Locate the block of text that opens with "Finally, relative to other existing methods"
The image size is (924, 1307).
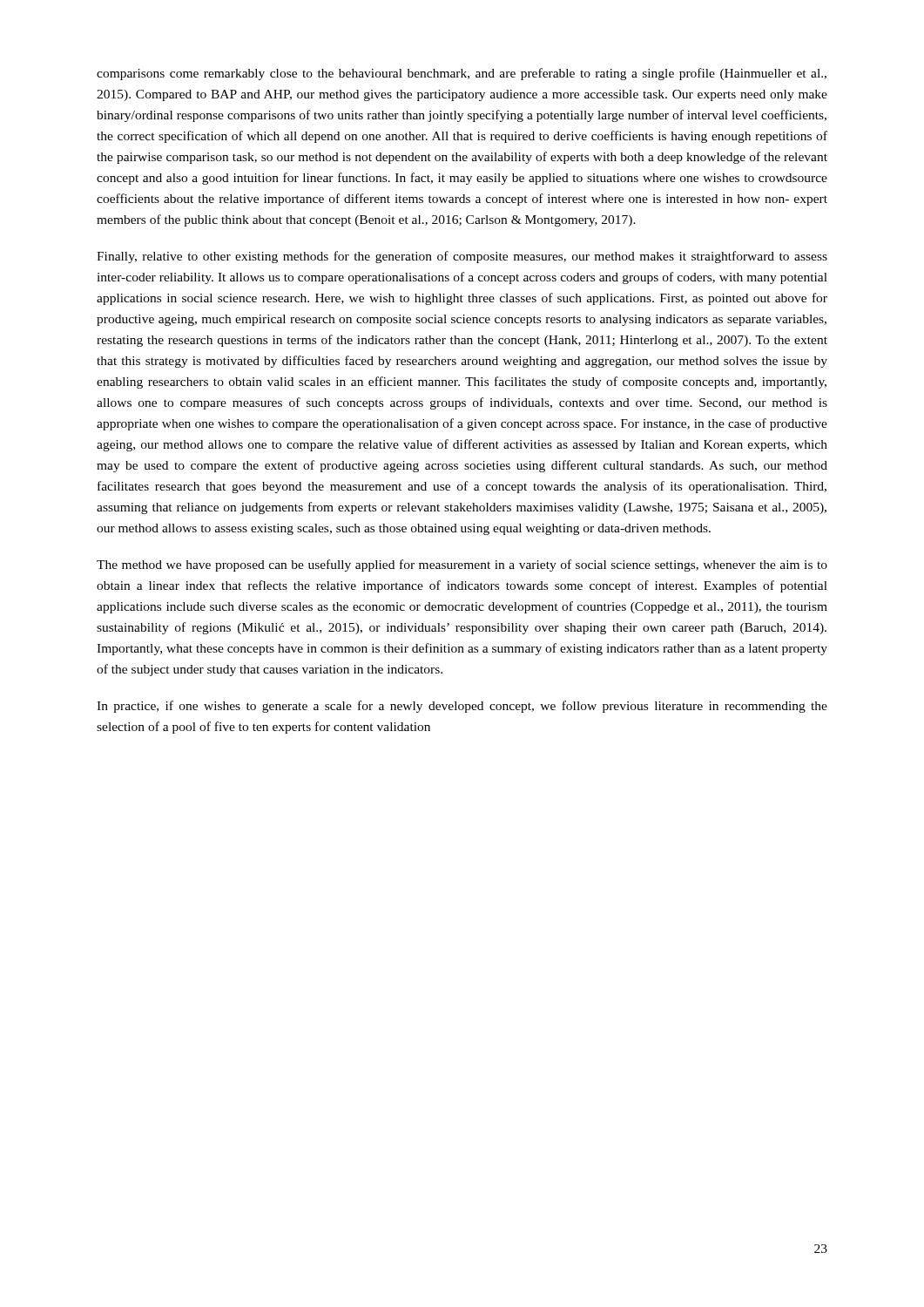(x=462, y=392)
